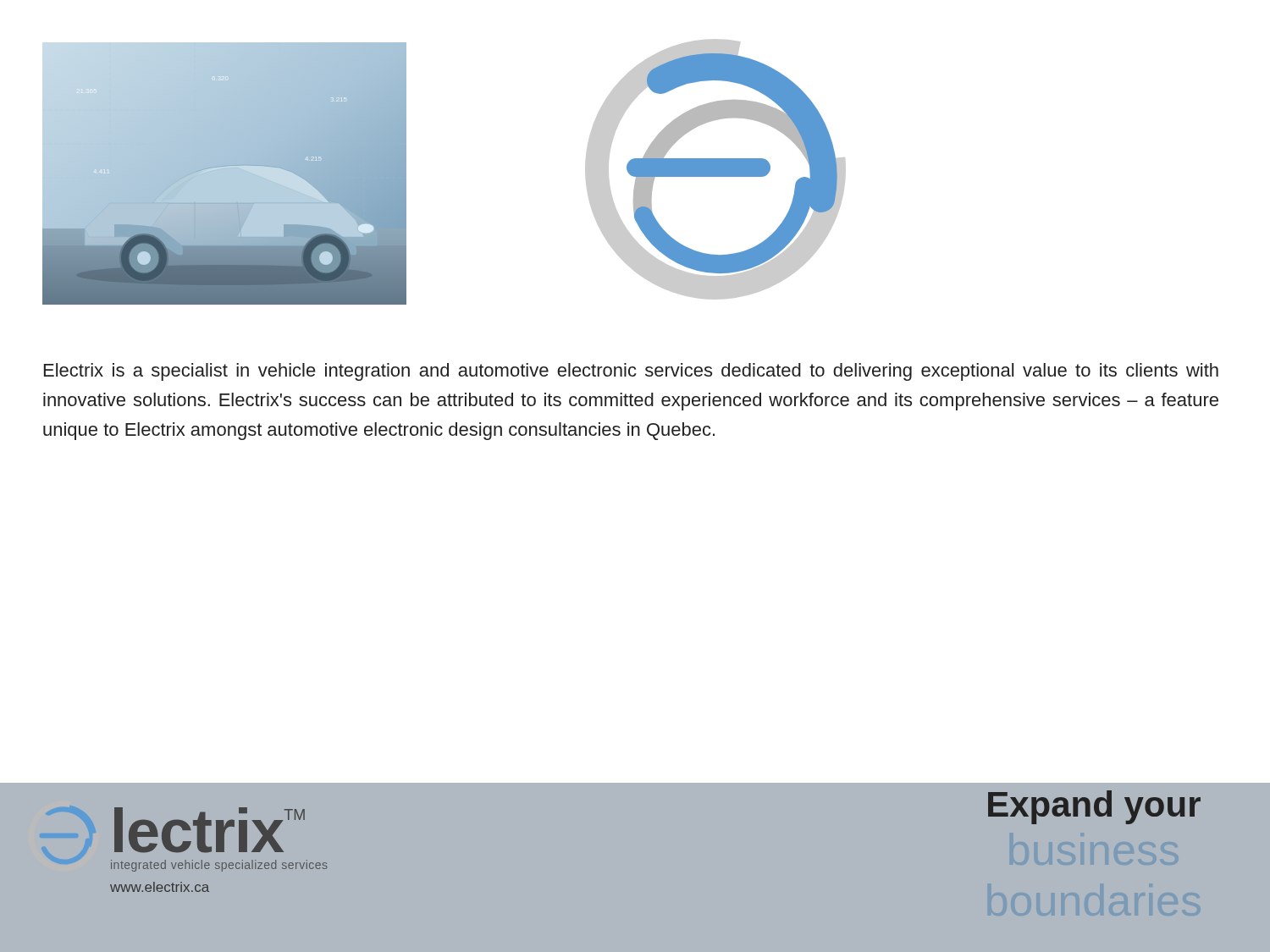Select the text block that reads "Electrix is a specialist in vehicle integration and"
1270x952 pixels.
pos(631,400)
